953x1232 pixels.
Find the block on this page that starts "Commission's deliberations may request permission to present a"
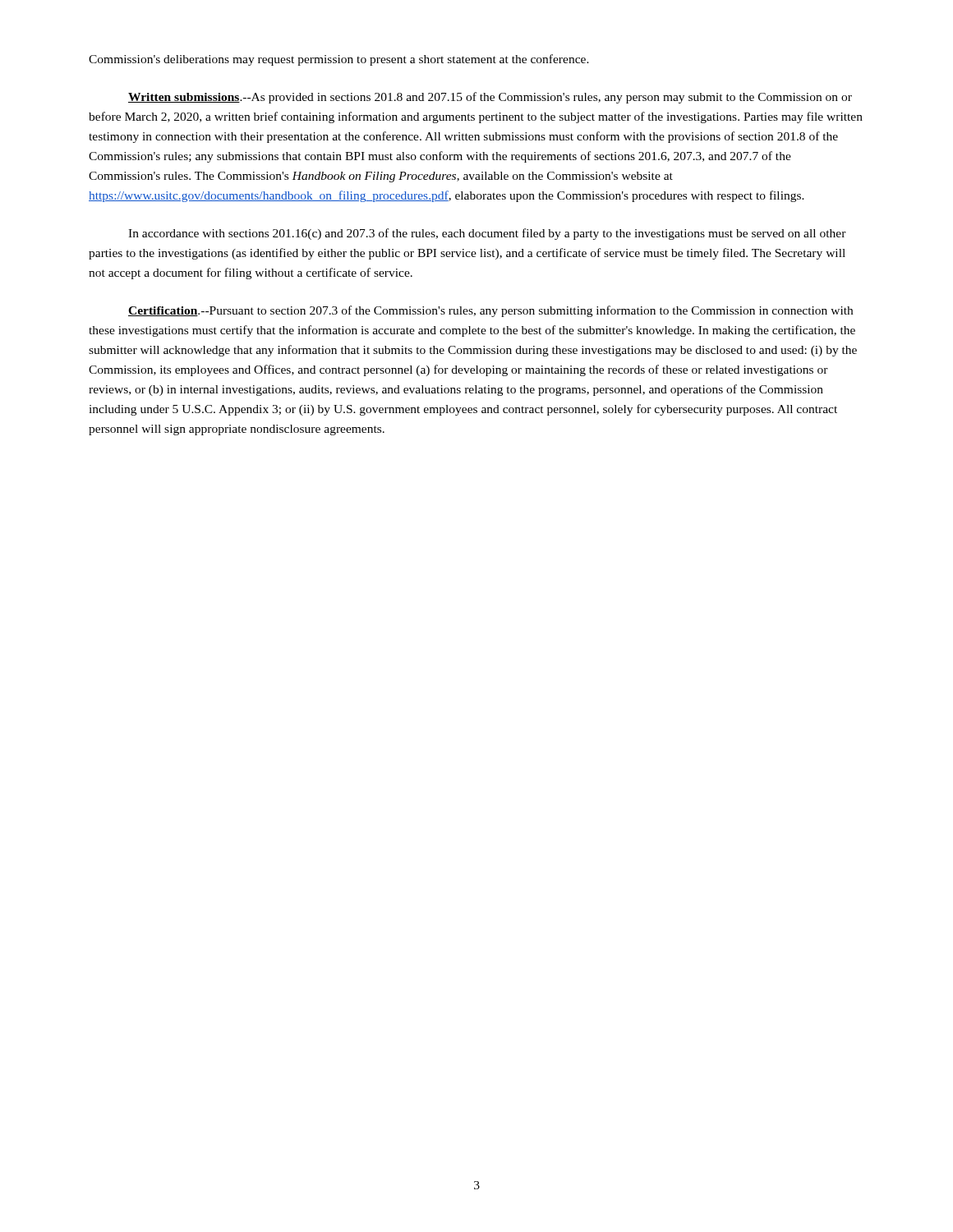coord(476,59)
